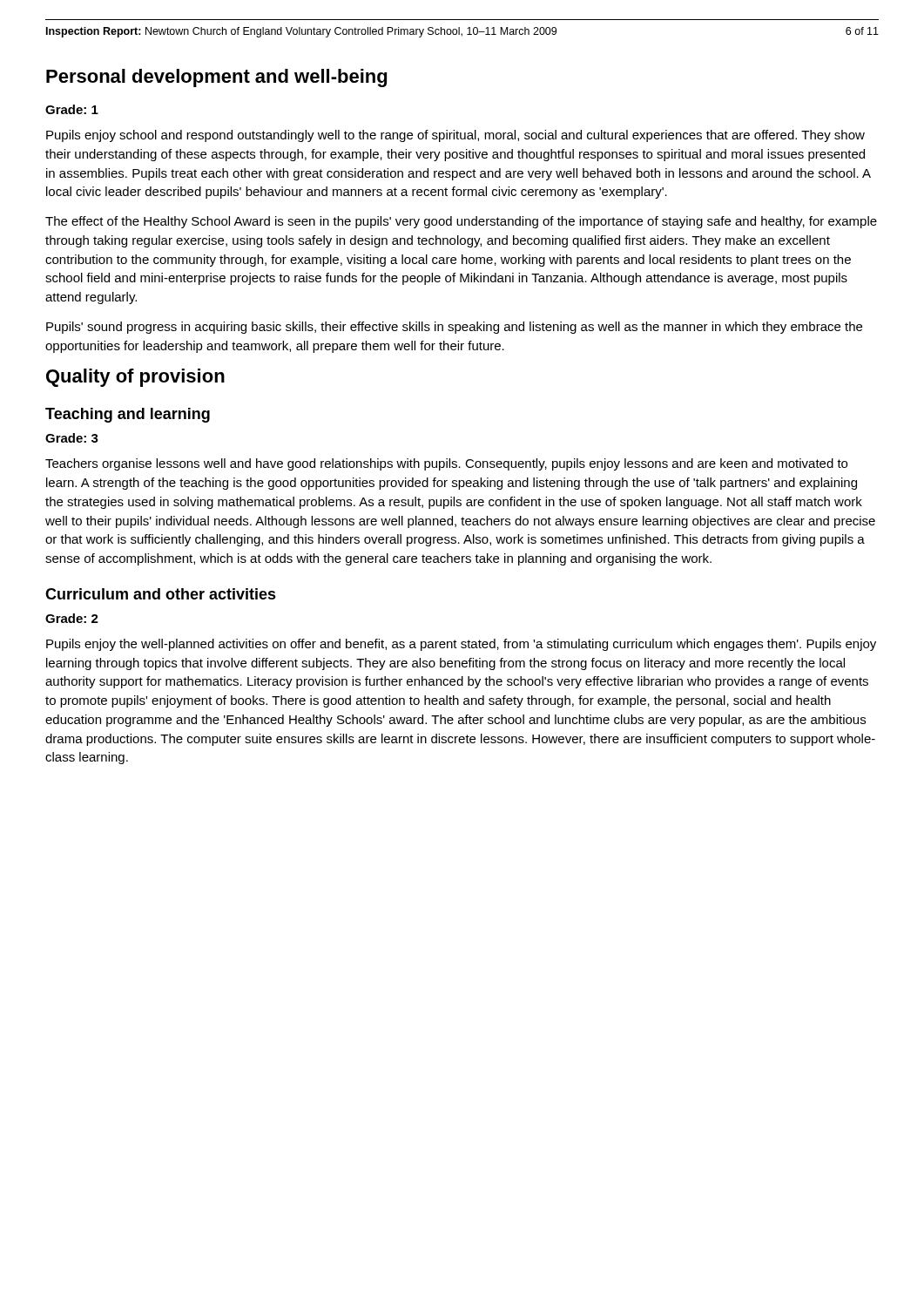Point to the block starting "Grade: 1"
The height and width of the screenshot is (1307, 924).
click(x=72, y=109)
